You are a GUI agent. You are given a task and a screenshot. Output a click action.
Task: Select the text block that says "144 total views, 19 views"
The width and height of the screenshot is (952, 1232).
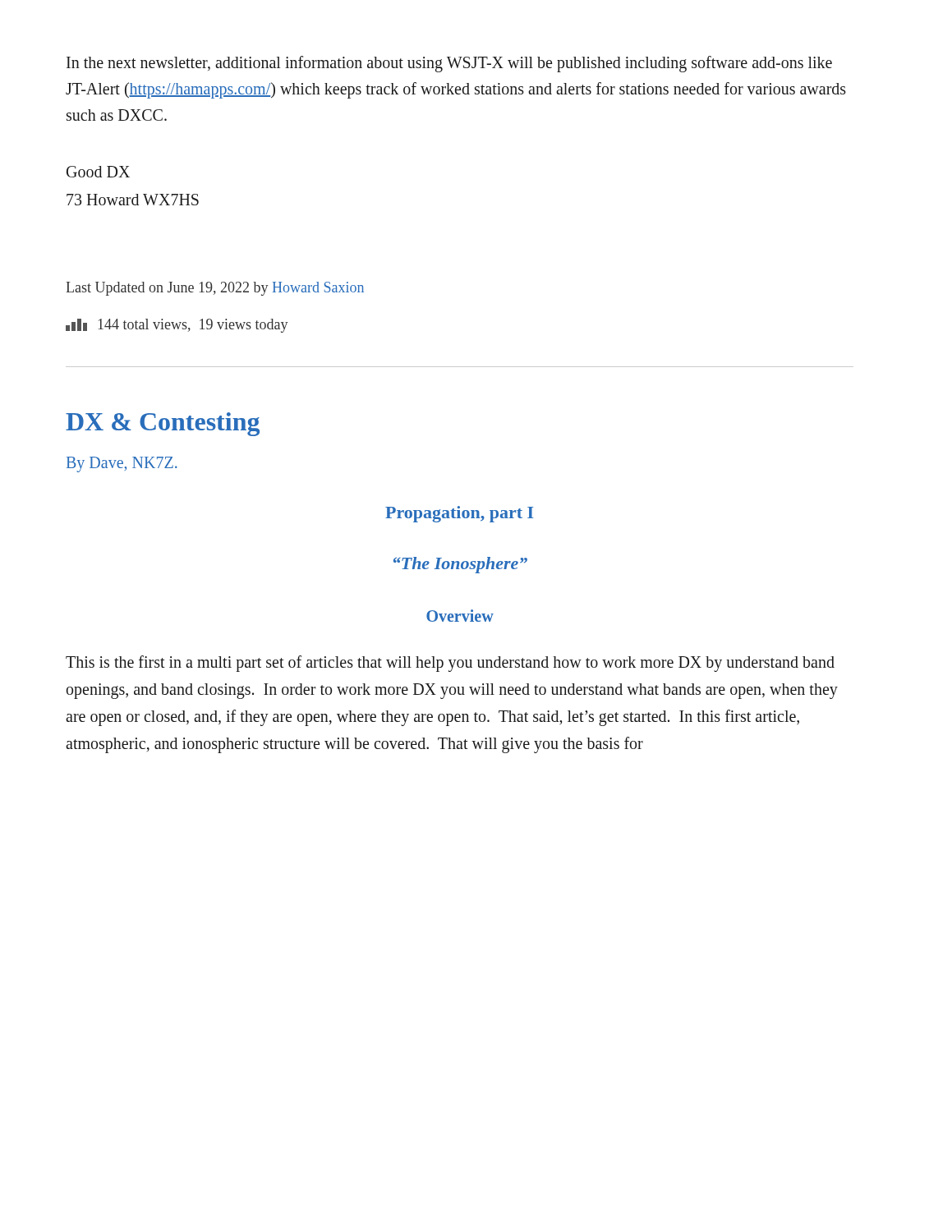[177, 324]
